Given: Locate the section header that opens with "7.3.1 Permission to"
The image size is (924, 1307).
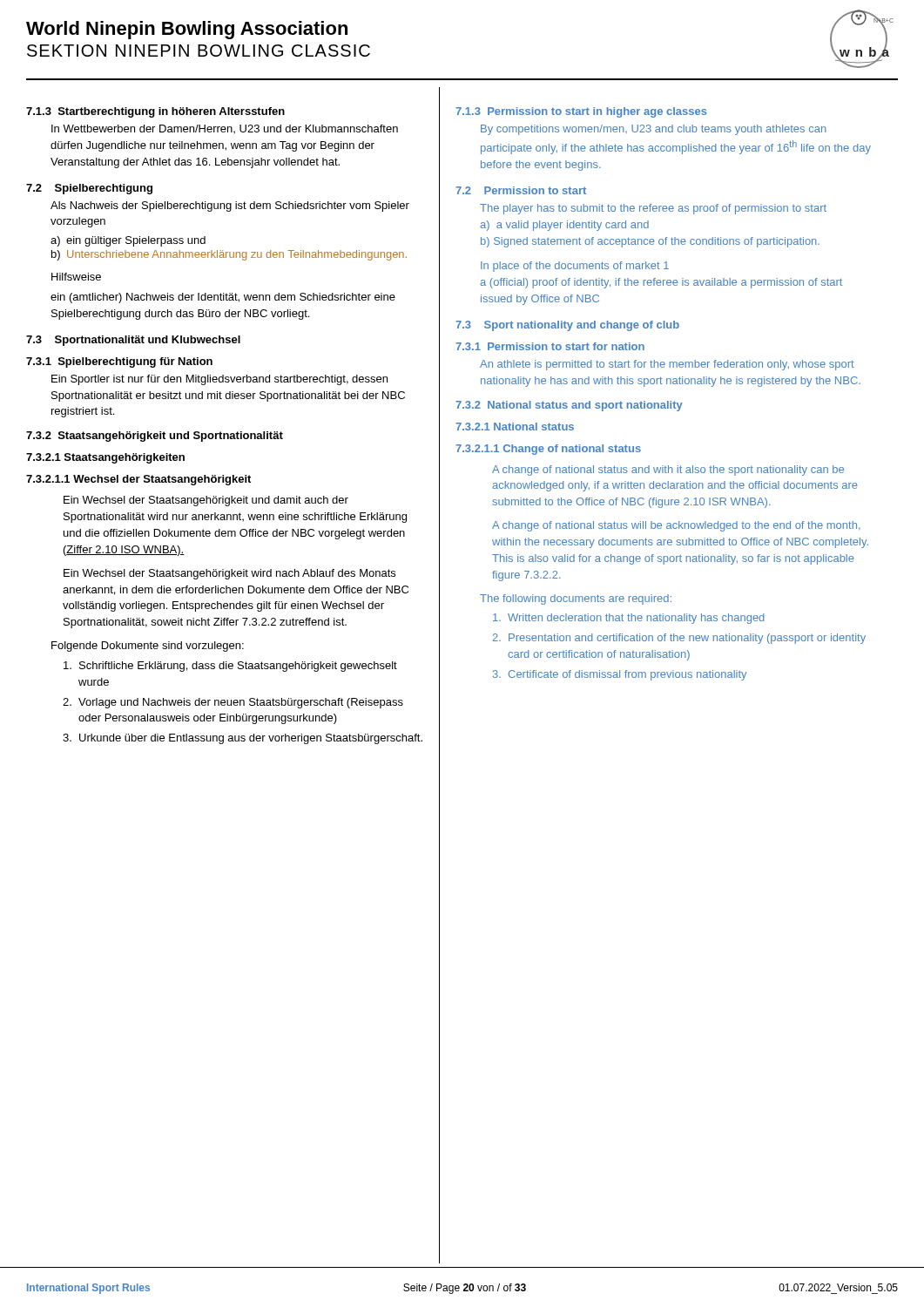Looking at the screenshot, I should tap(550, 346).
